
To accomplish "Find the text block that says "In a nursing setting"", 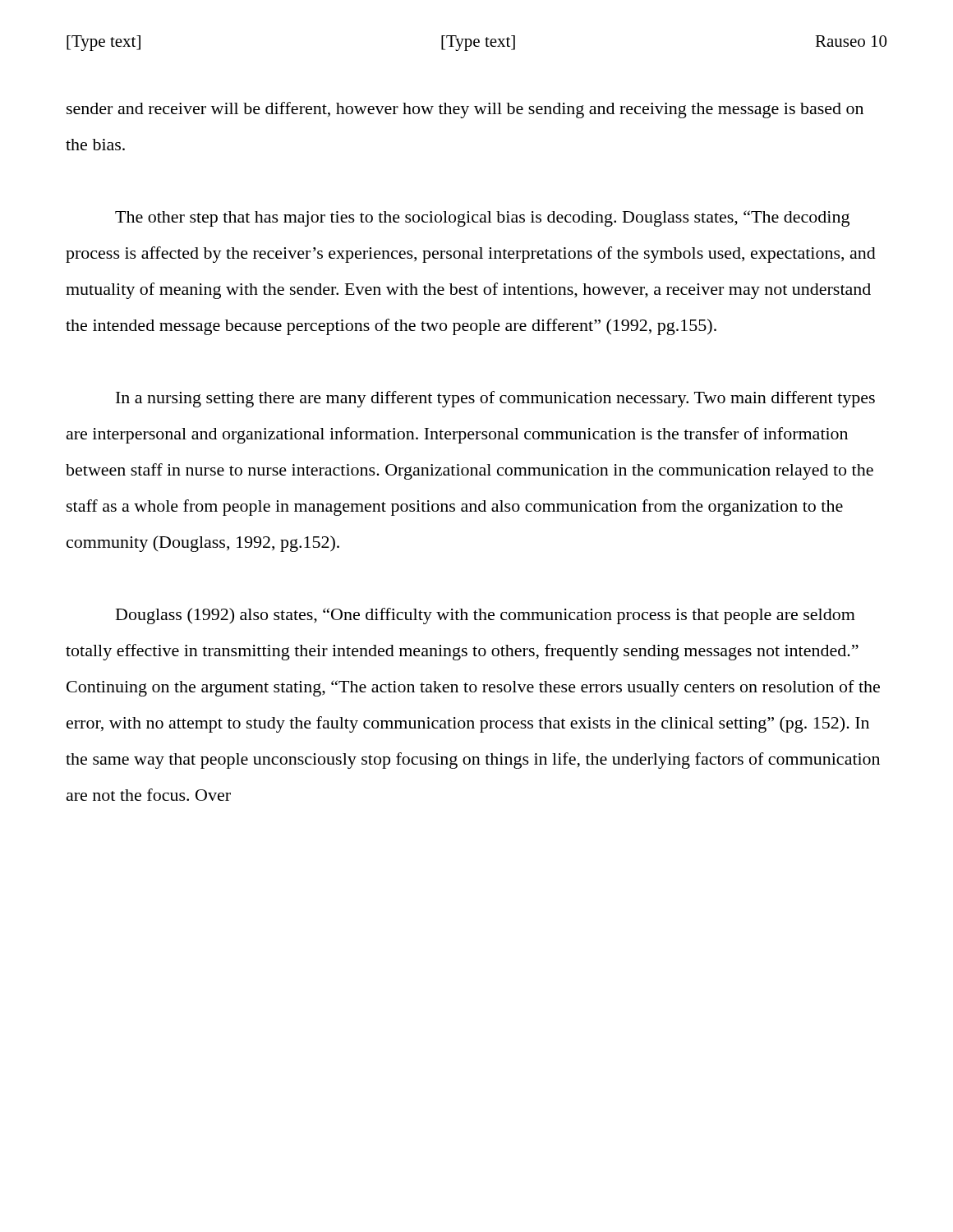I will tap(476, 470).
